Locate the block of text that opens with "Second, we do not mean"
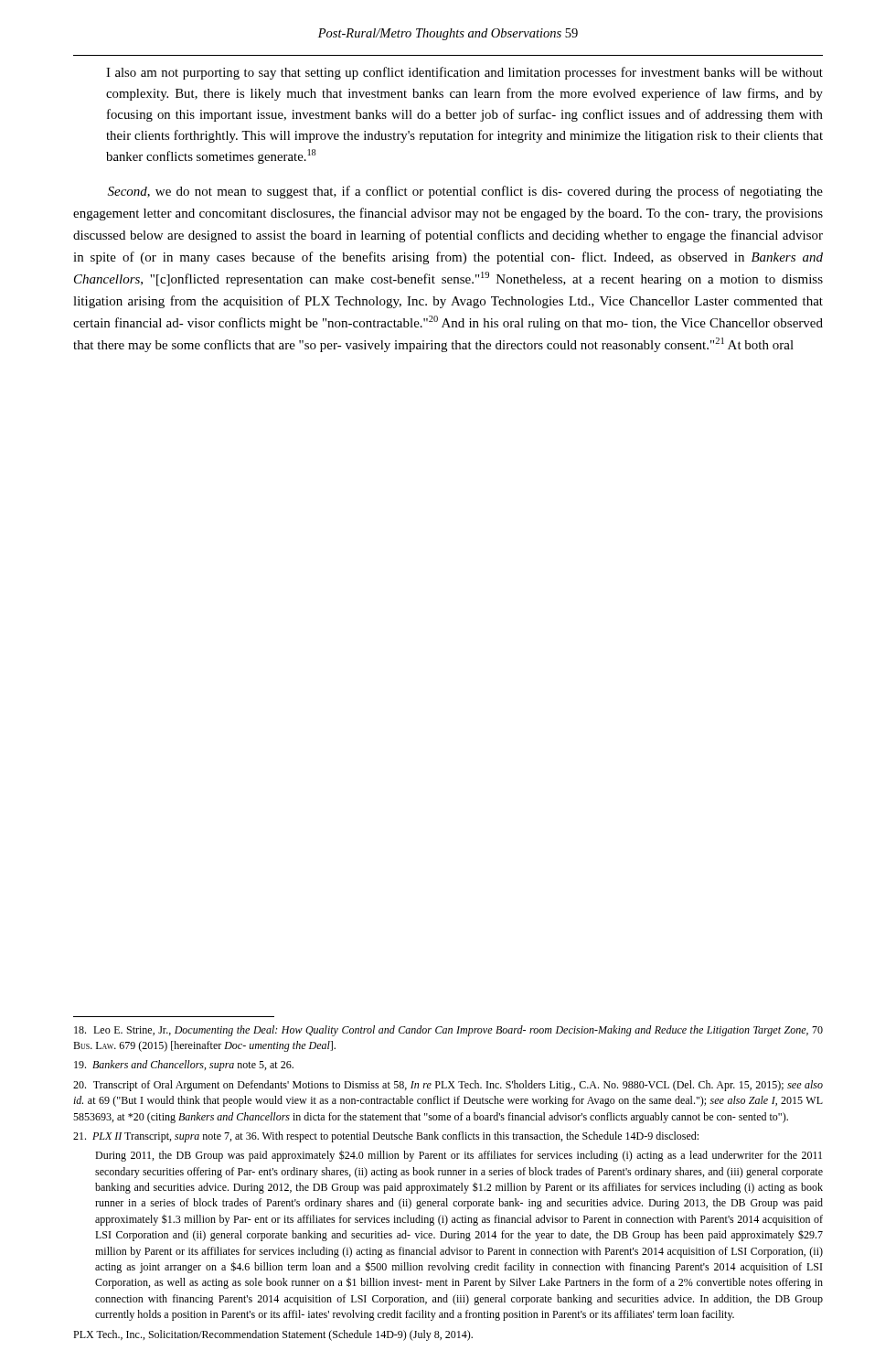The width and height of the screenshot is (896, 1372). pos(448,268)
